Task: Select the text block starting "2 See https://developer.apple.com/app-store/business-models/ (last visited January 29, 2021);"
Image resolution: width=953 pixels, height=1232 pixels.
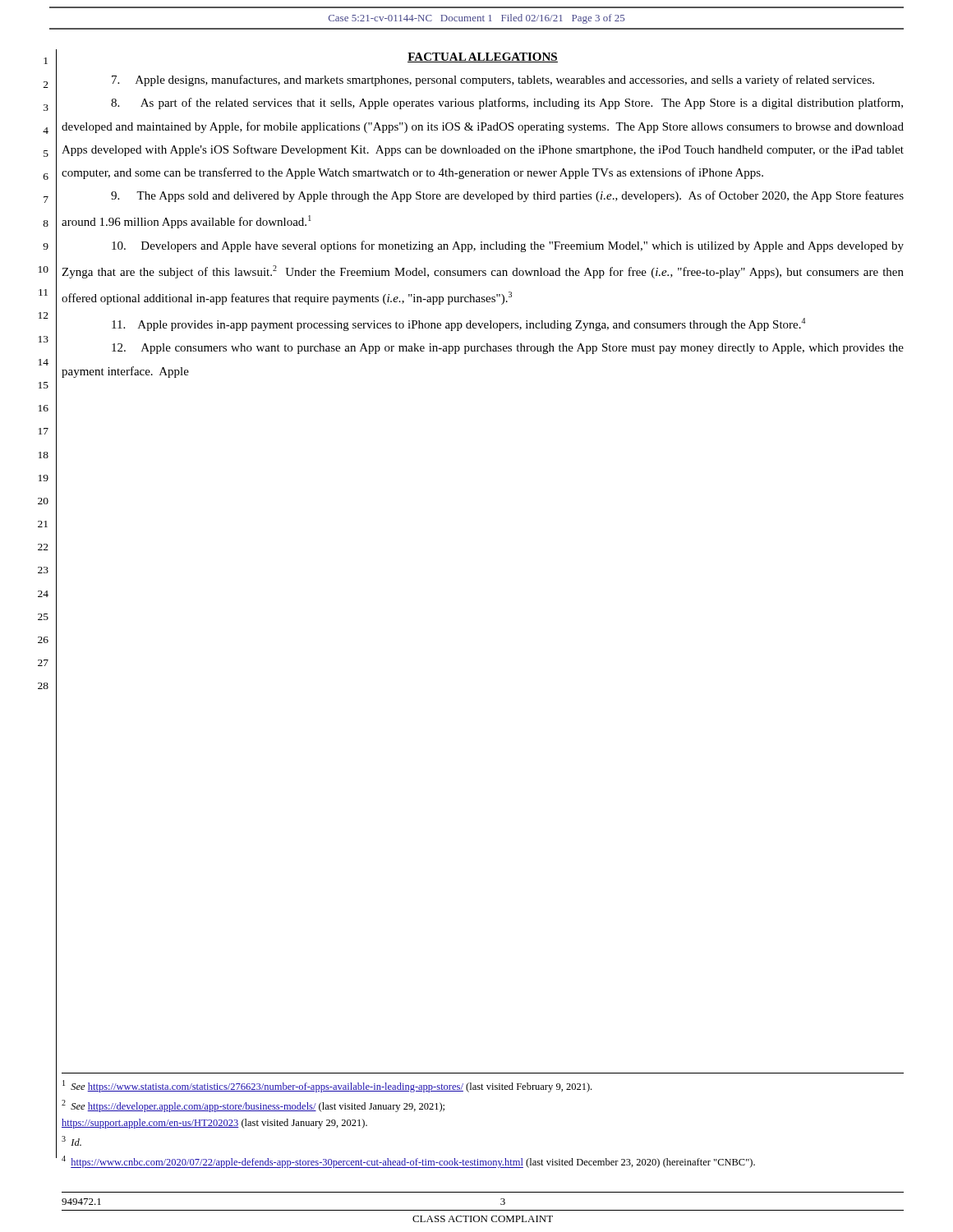Action: pos(253,1113)
